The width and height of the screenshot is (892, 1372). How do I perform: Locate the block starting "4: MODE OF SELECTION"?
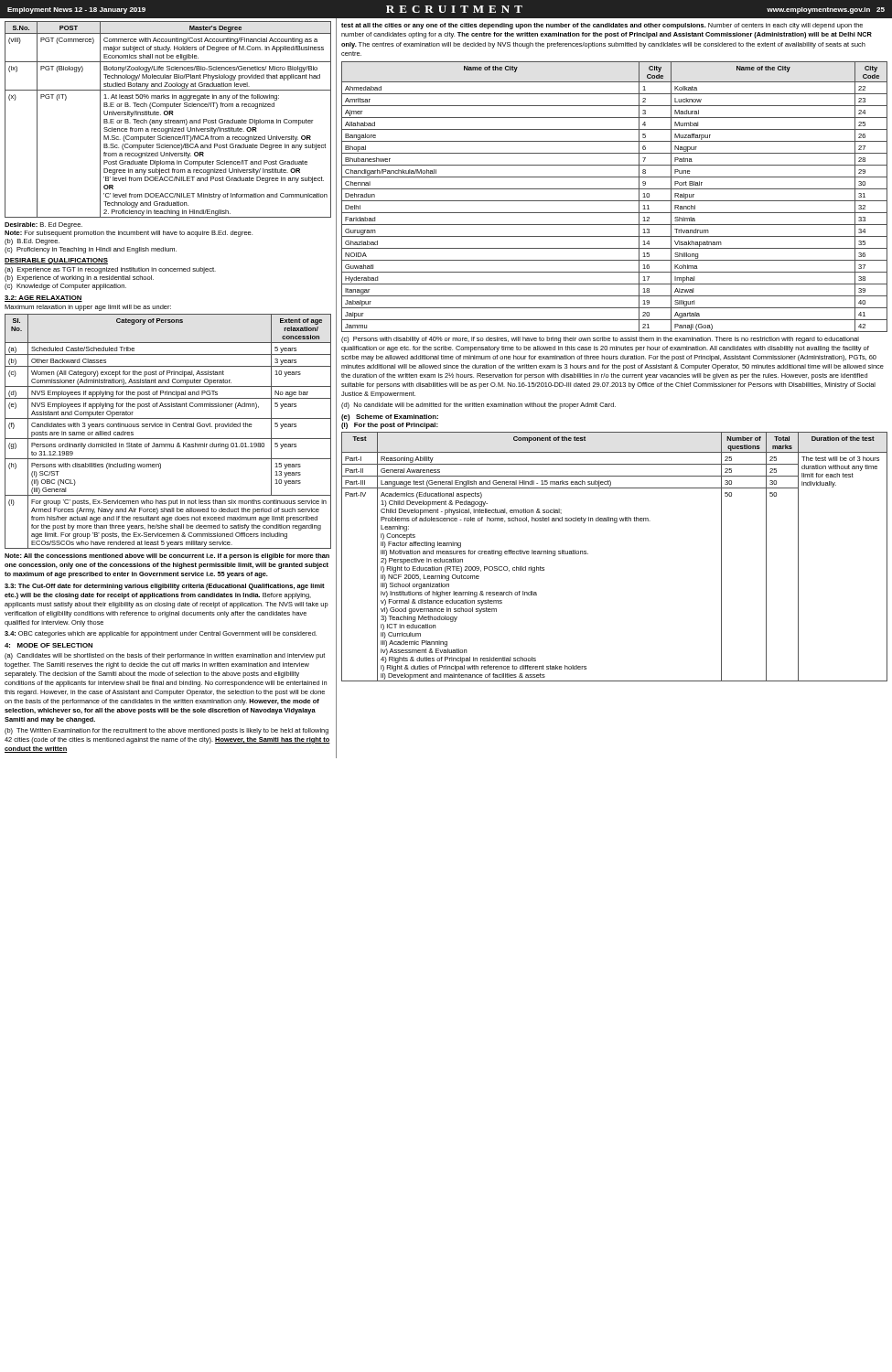[49, 645]
